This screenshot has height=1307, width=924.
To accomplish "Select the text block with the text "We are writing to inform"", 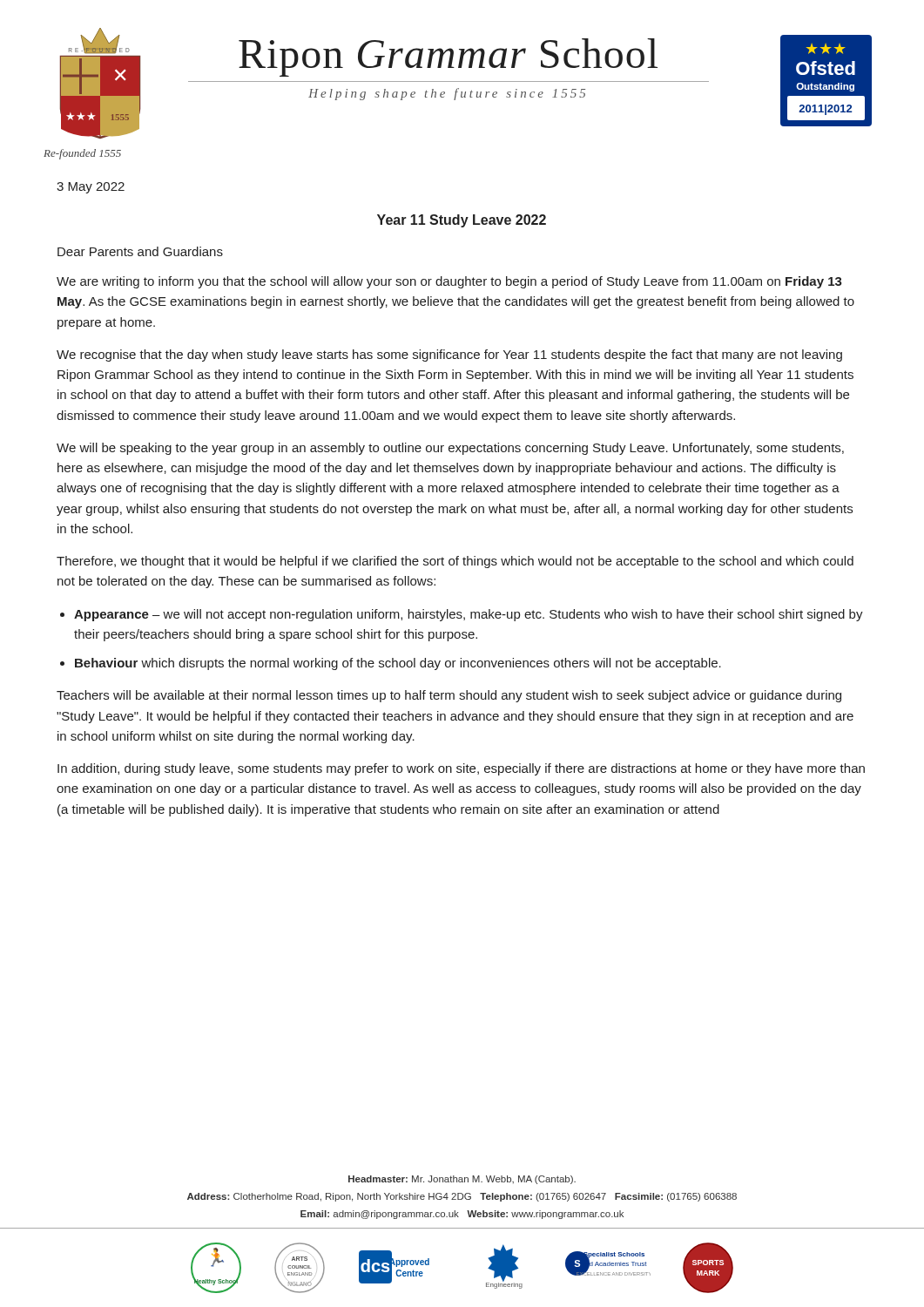I will point(456,301).
